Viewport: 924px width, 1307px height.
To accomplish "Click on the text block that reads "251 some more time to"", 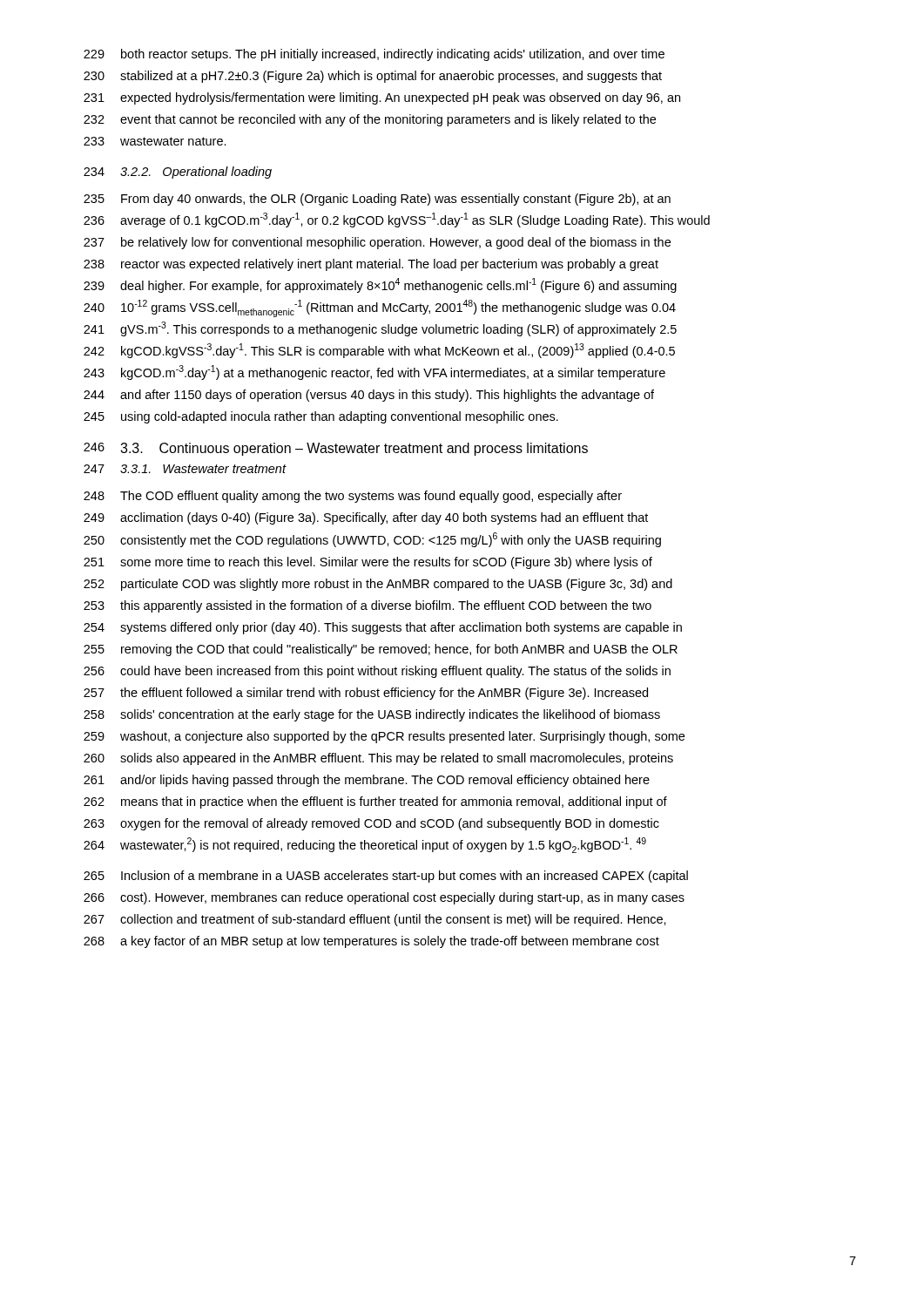I will [x=462, y=562].
